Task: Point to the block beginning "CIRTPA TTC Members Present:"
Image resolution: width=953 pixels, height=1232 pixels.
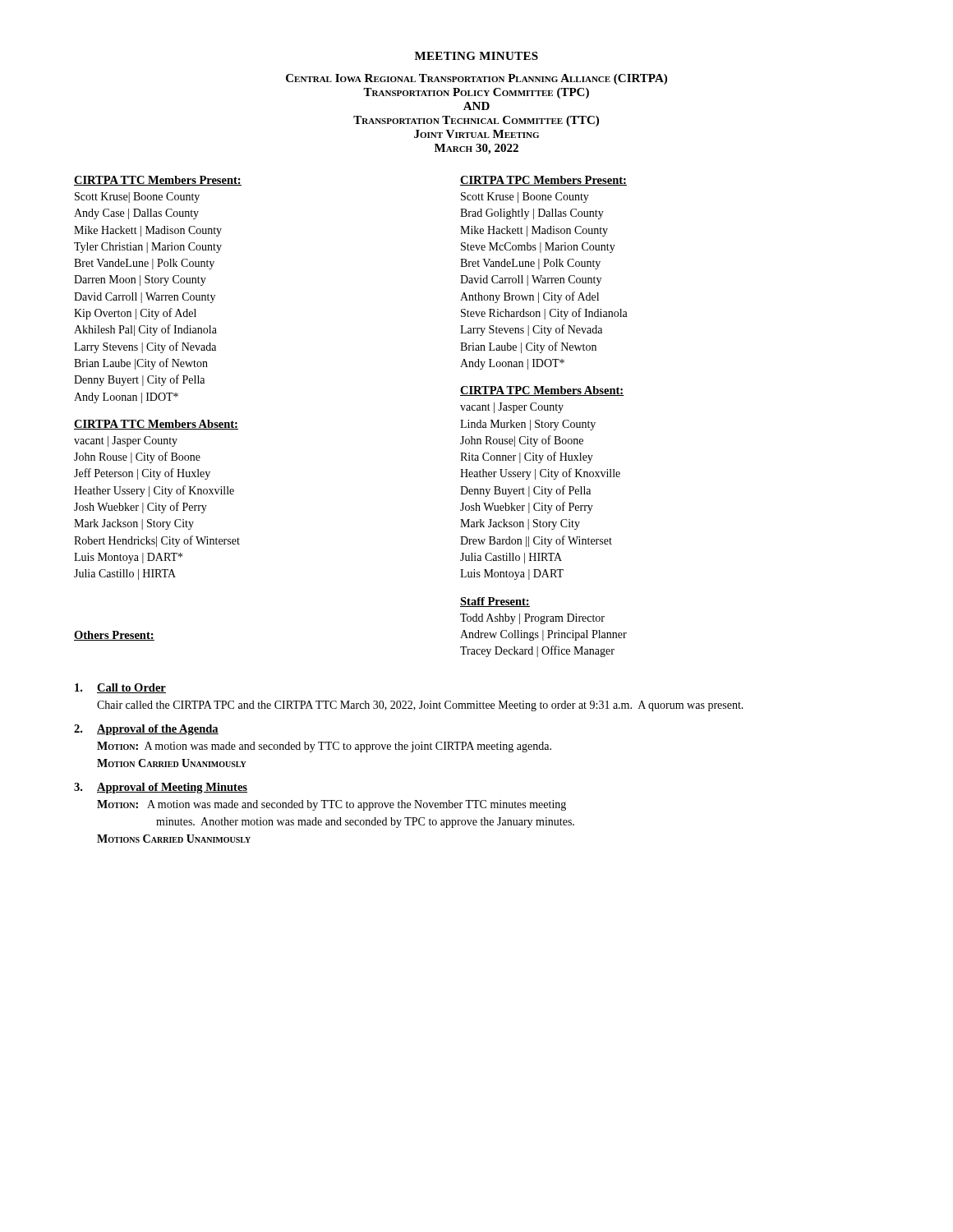Action: click(157, 180)
